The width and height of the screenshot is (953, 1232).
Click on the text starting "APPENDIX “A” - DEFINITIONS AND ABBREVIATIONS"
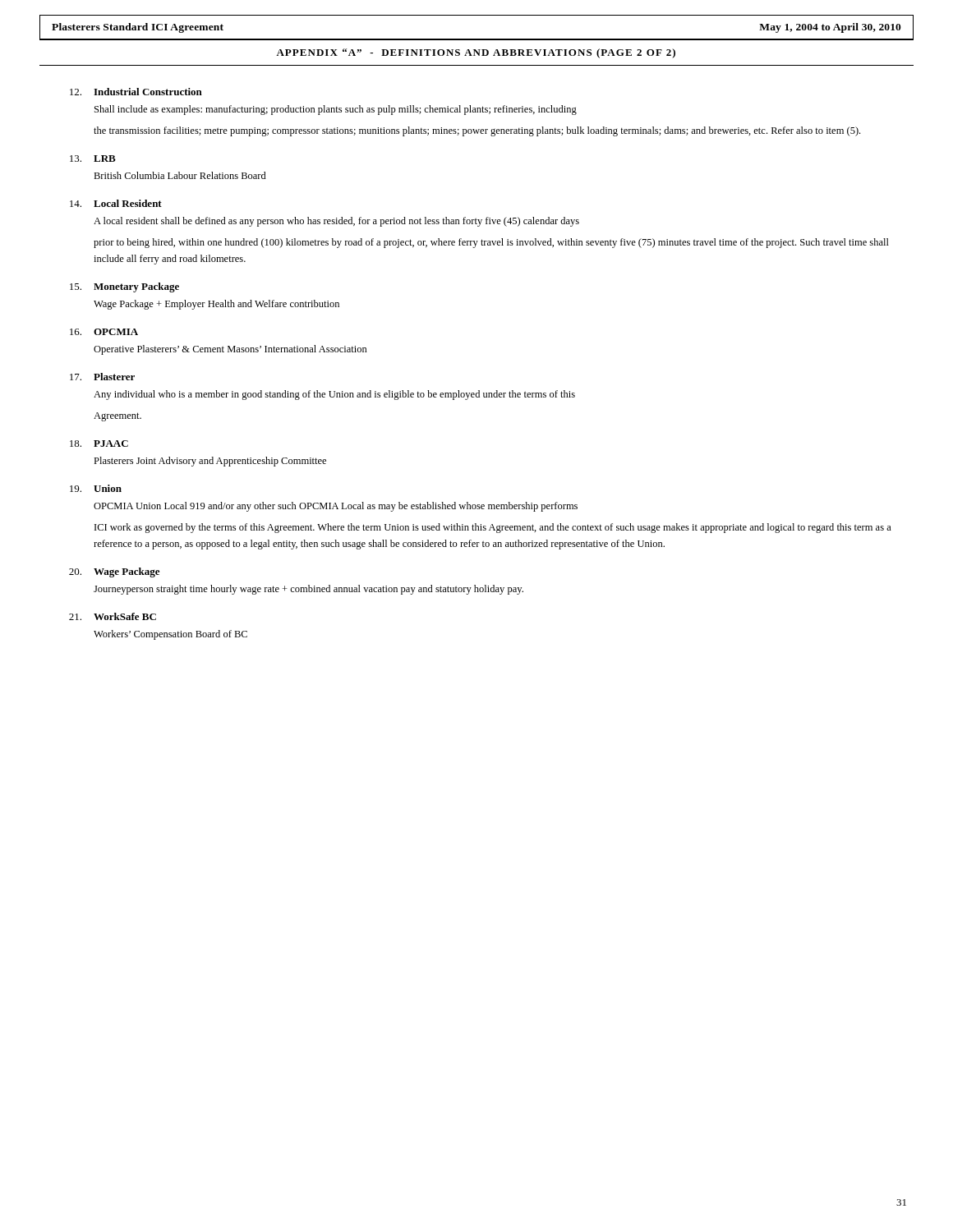476,52
